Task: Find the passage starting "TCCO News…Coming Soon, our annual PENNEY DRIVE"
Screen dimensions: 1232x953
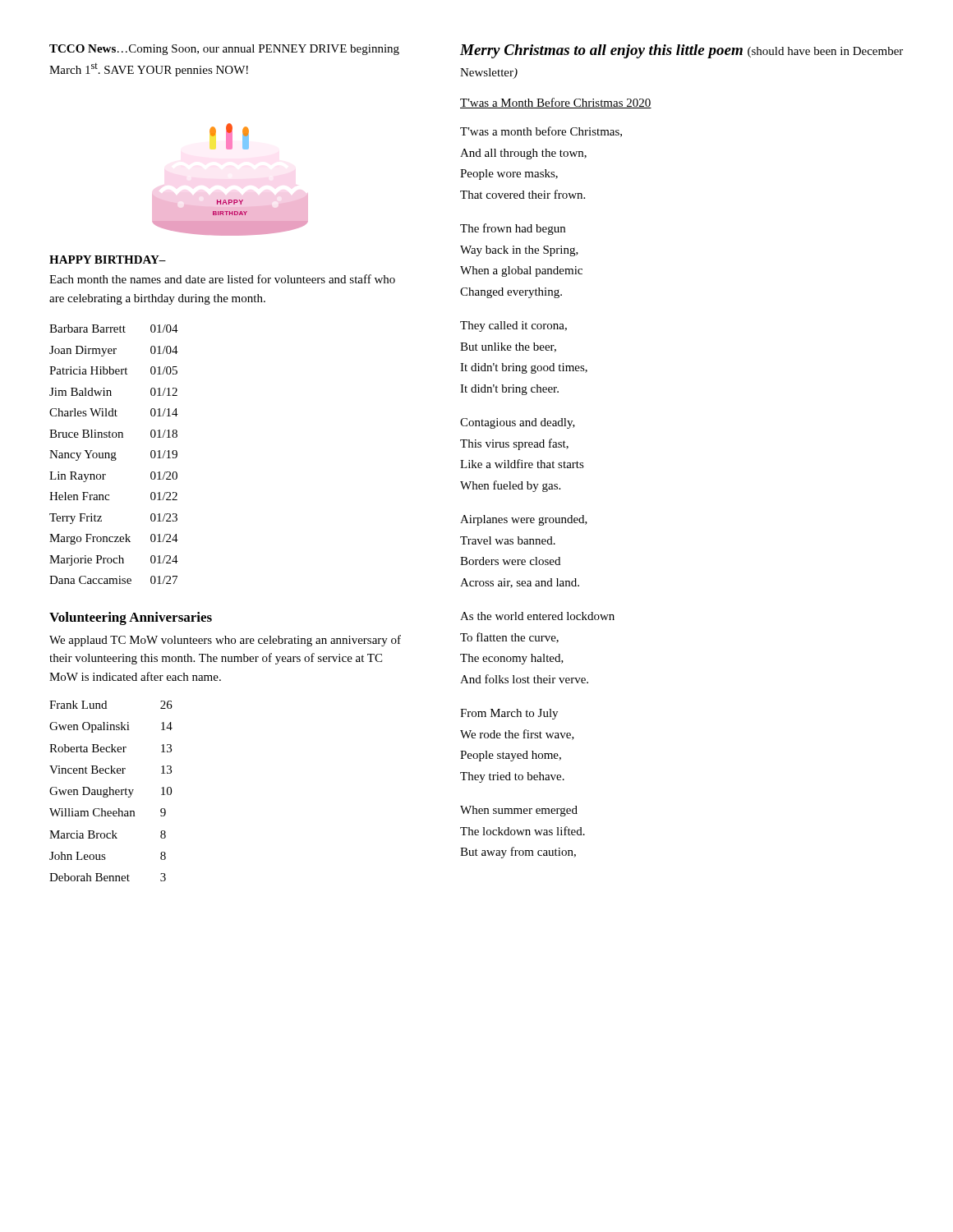Action: [x=224, y=59]
